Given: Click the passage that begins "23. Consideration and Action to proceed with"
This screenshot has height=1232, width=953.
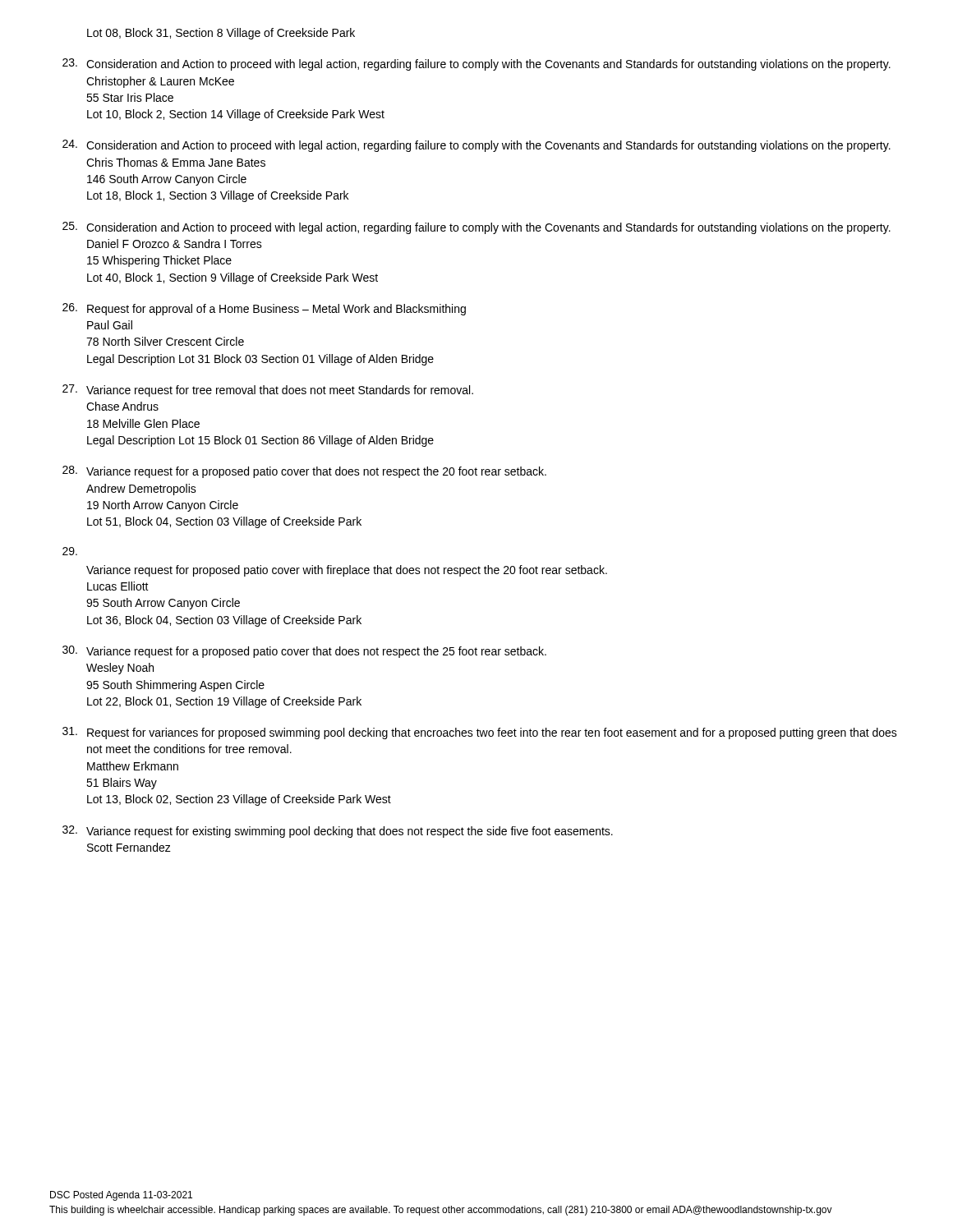Looking at the screenshot, I should pos(476,64).
